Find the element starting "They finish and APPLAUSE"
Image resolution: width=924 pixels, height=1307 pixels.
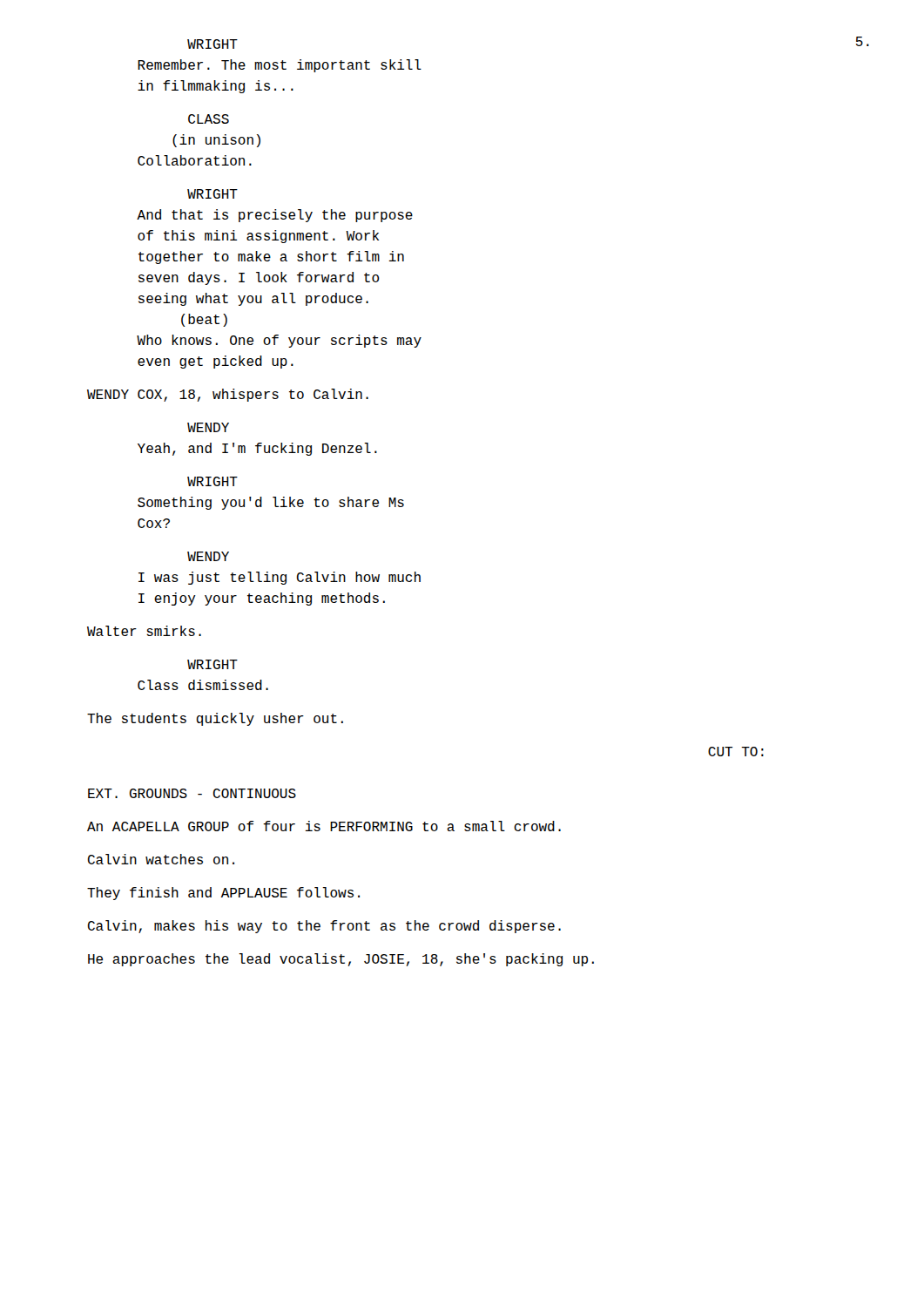pyautogui.click(x=223, y=894)
